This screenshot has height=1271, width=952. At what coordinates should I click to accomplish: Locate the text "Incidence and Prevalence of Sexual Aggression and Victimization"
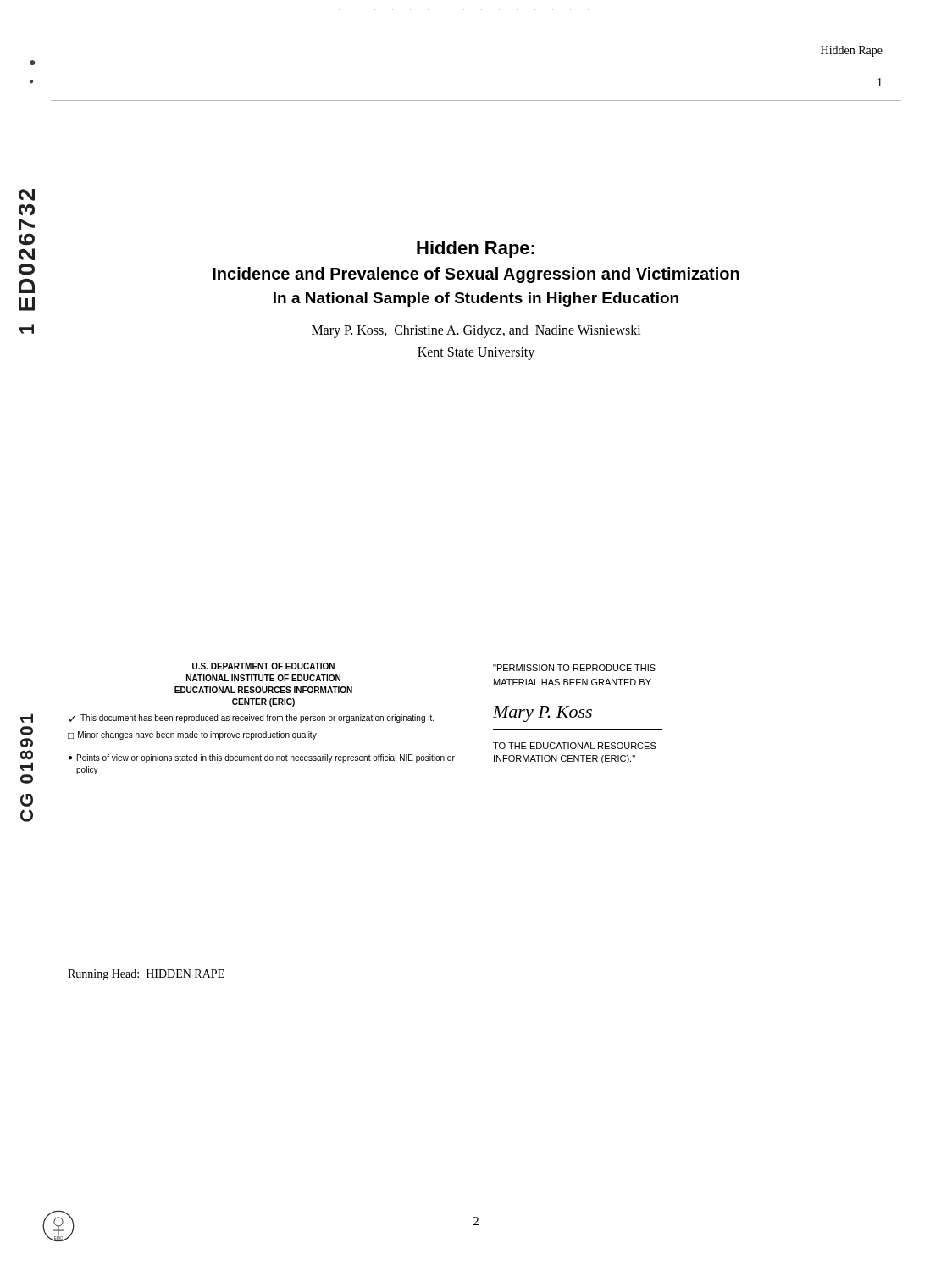pyautogui.click(x=476, y=274)
